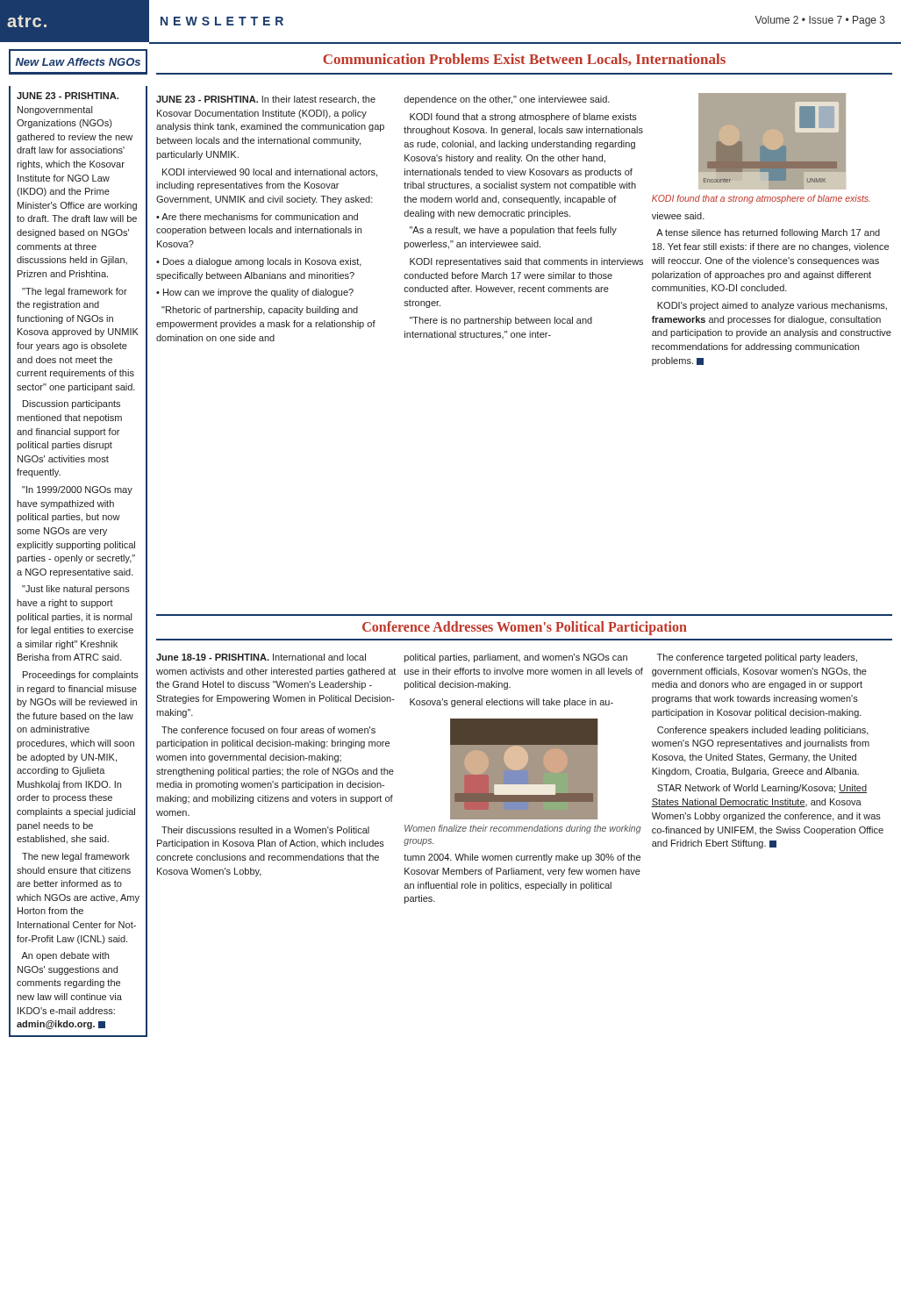The height and width of the screenshot is (1316, 901).
Task: Click on the text starting "political parties, parliament,"
Action: (524, 680)
